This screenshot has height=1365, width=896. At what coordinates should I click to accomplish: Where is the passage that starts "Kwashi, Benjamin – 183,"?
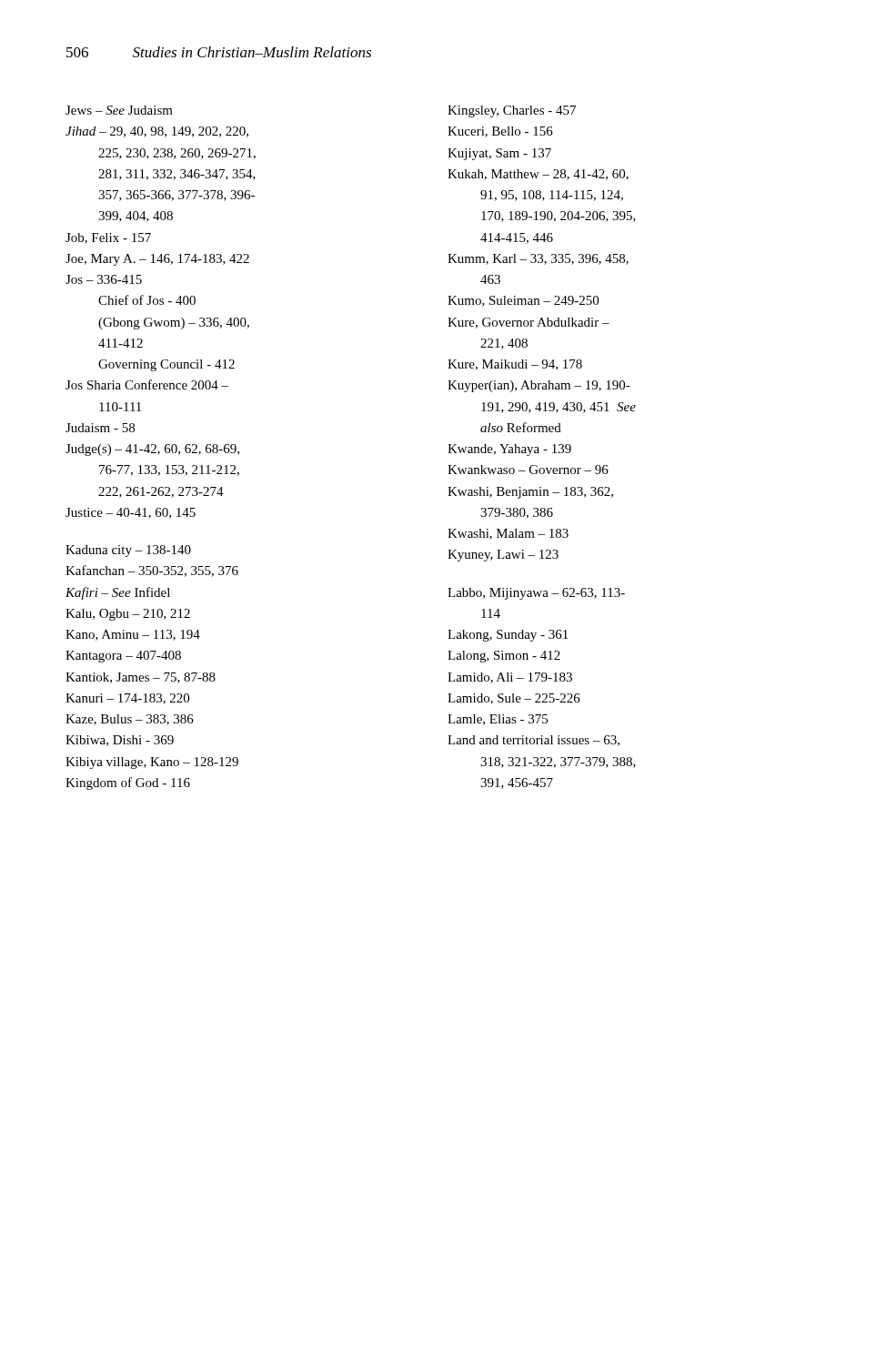pos(530,493)
